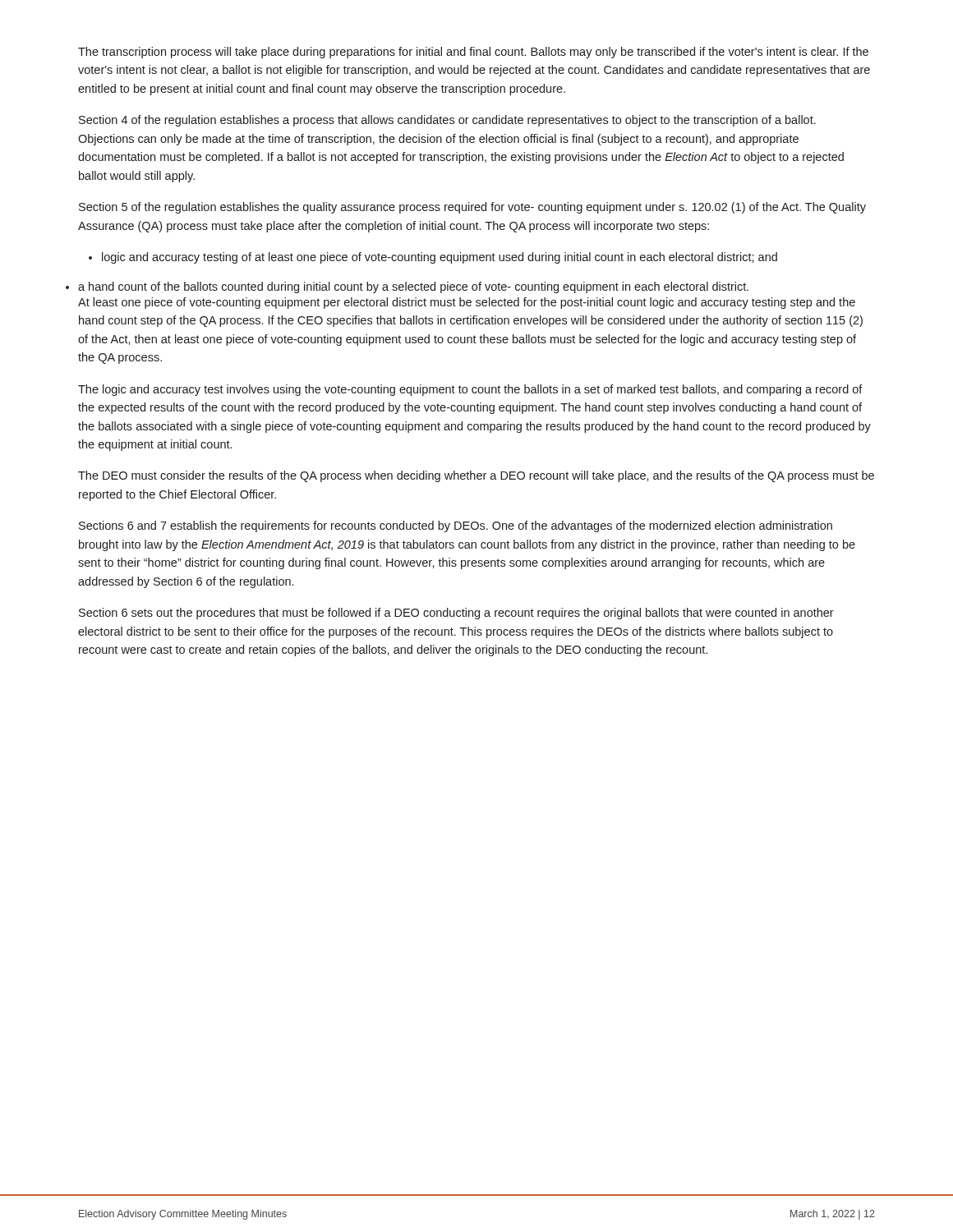Image resolution: width=953 pixels, height=1232 pixels.
Task: Point to the passage starting "At least one piece of vote-counting"
Action: (476, 330)
